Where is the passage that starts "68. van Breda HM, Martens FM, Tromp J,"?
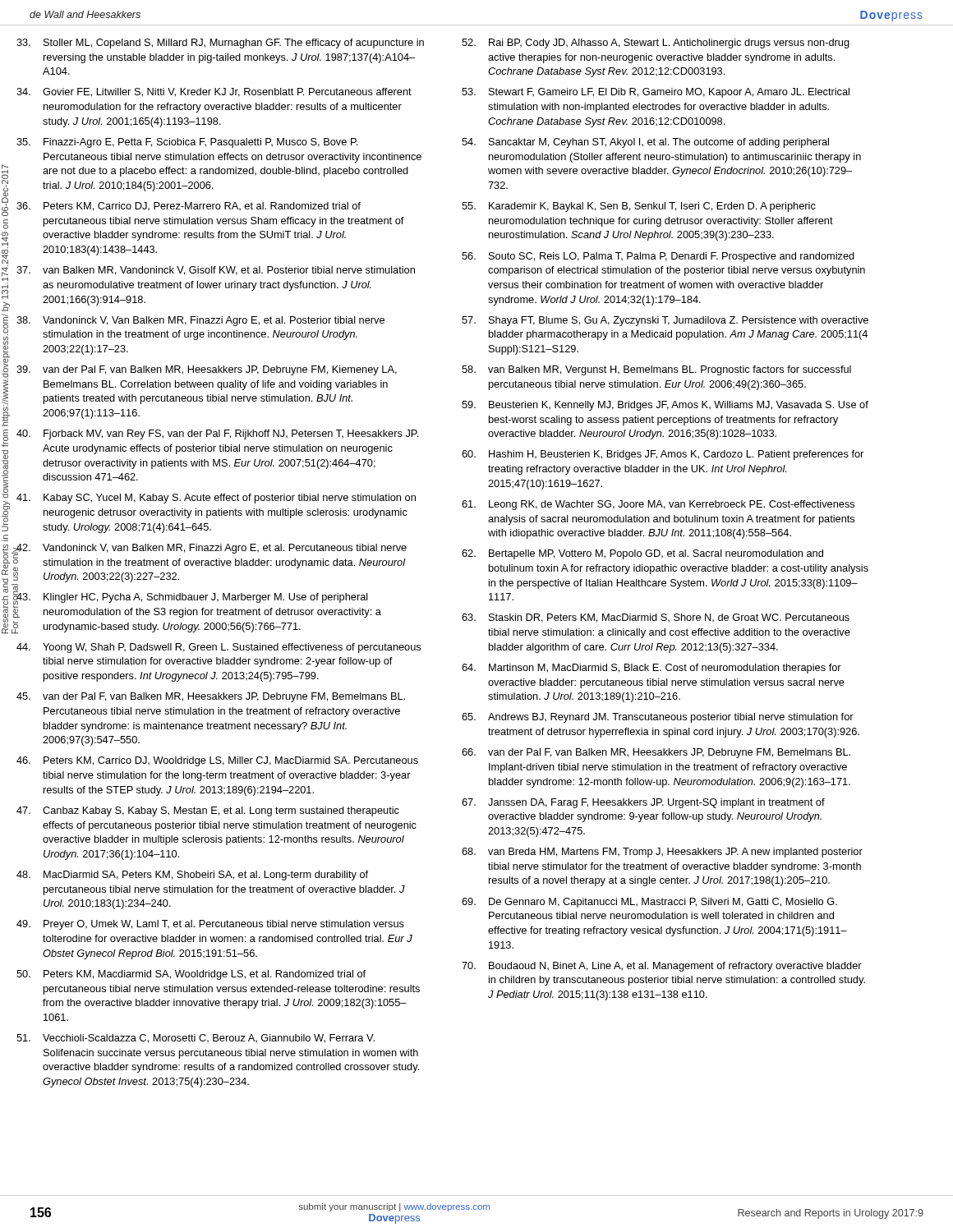The height and width of the screenshot is (1232, 953). (x=666, y=866)
